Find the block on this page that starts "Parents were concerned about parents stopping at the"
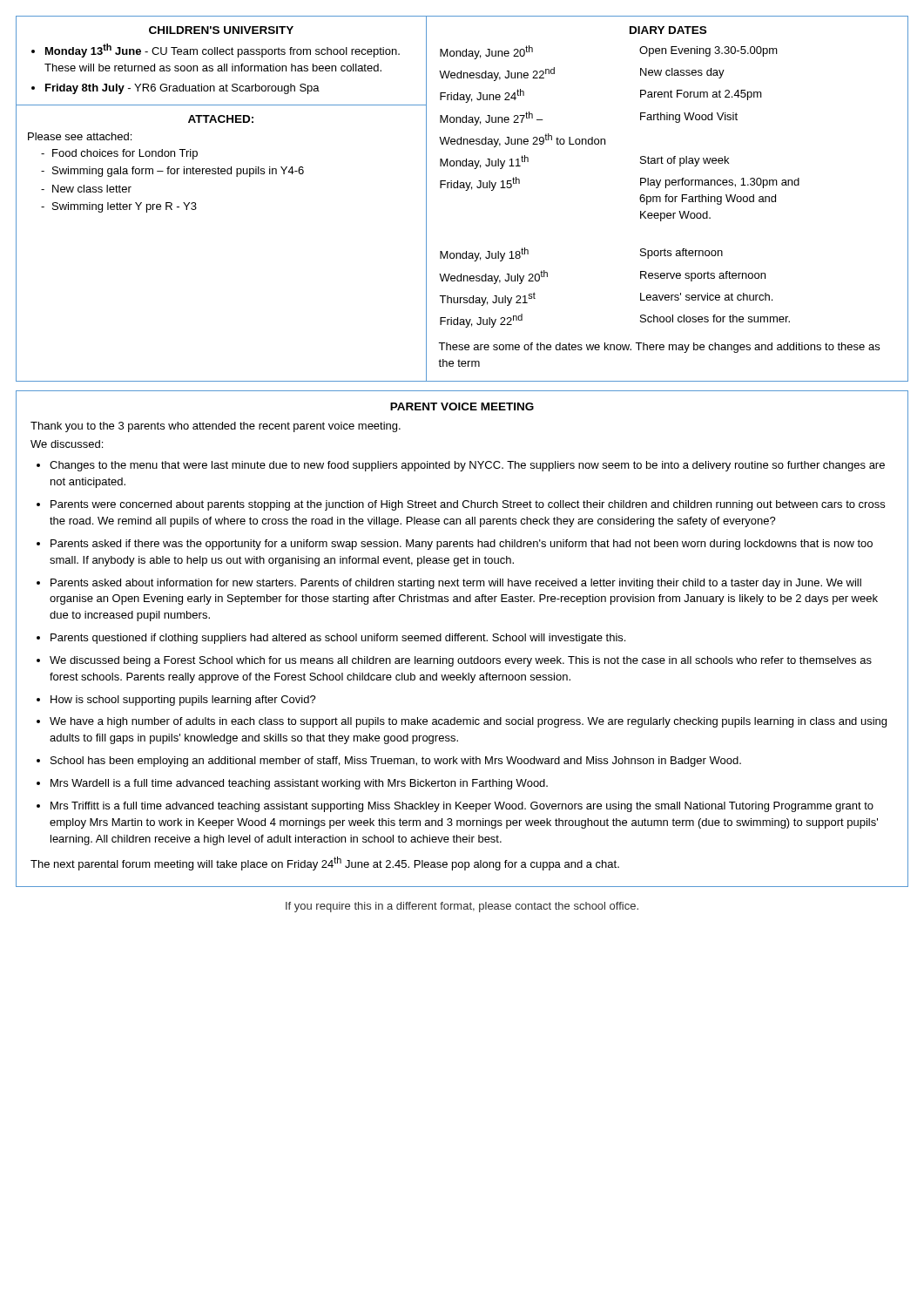 click(467, 512)
